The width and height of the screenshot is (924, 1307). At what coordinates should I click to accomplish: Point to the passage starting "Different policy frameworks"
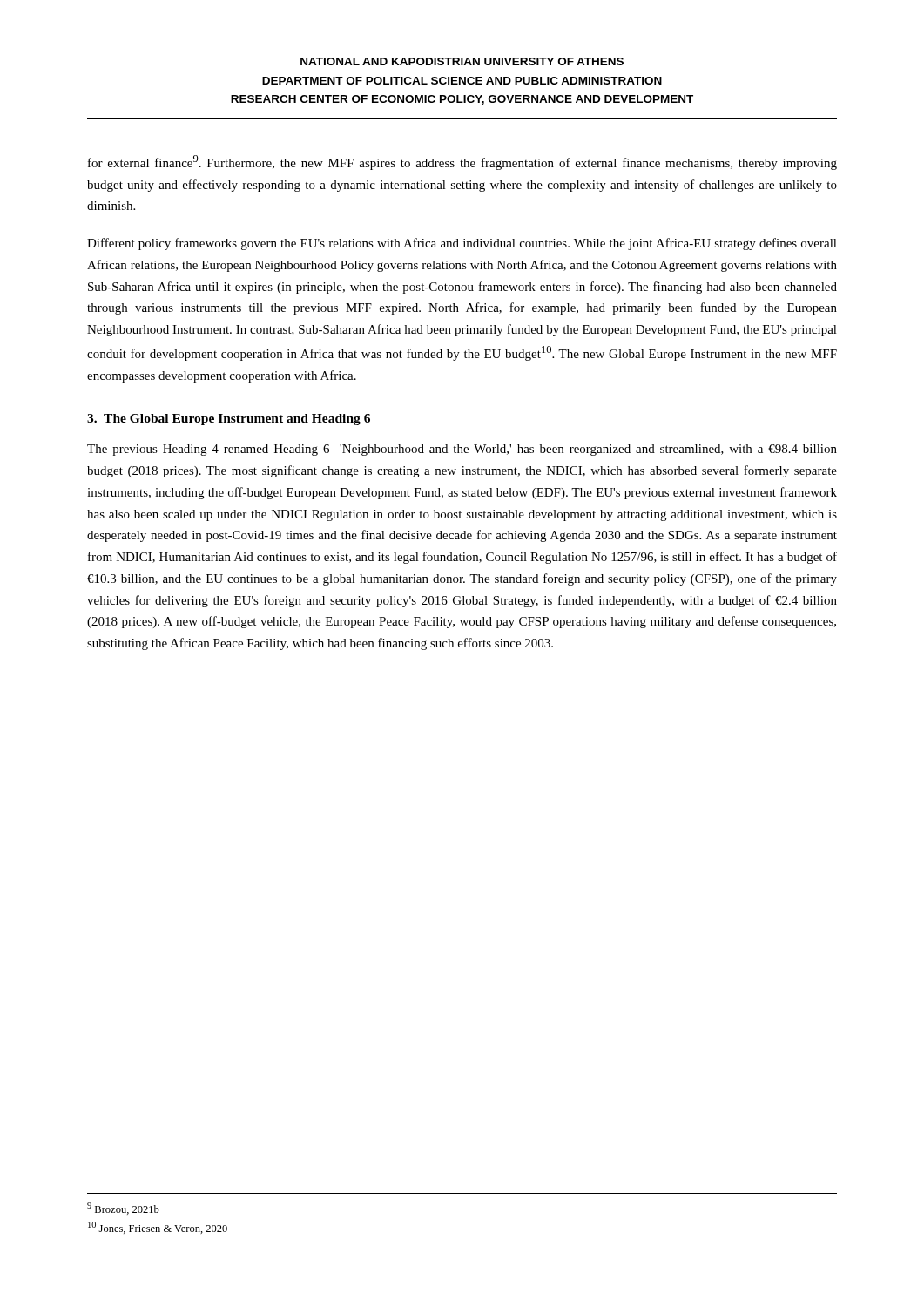tap(462, 309)
